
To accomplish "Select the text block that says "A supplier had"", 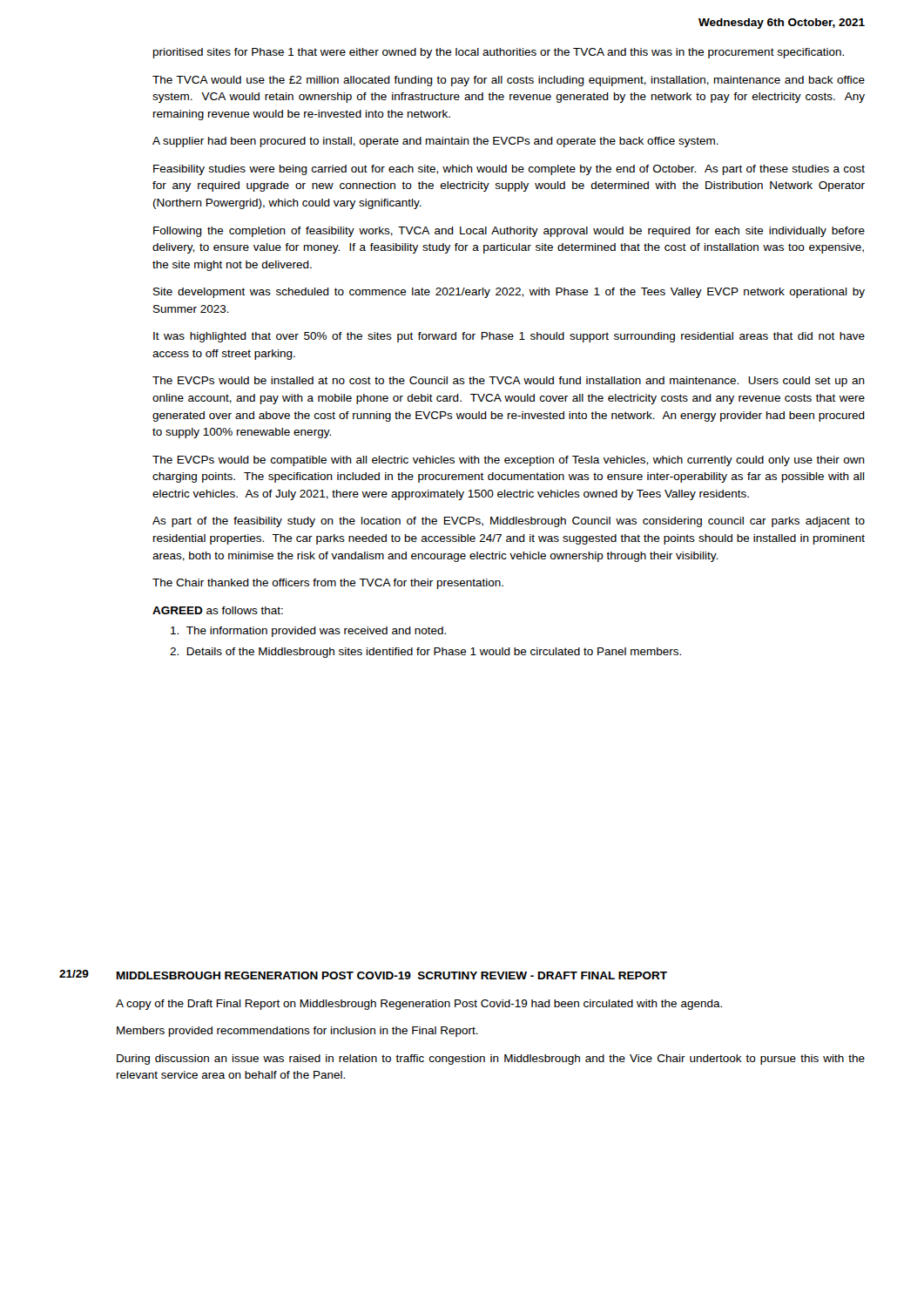I will (x=509, y=141).
